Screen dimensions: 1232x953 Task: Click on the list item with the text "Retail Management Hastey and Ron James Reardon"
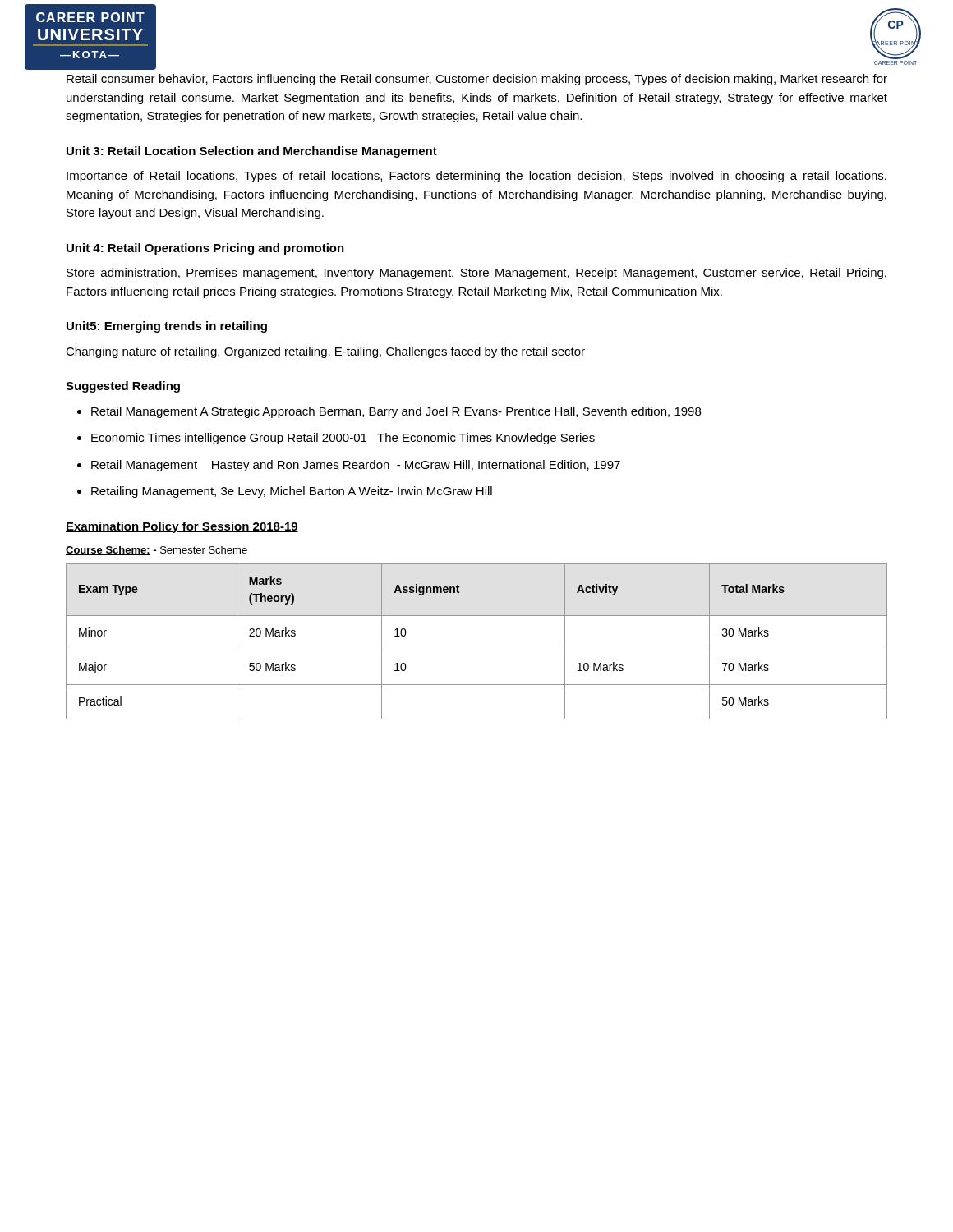pos(355,464)
